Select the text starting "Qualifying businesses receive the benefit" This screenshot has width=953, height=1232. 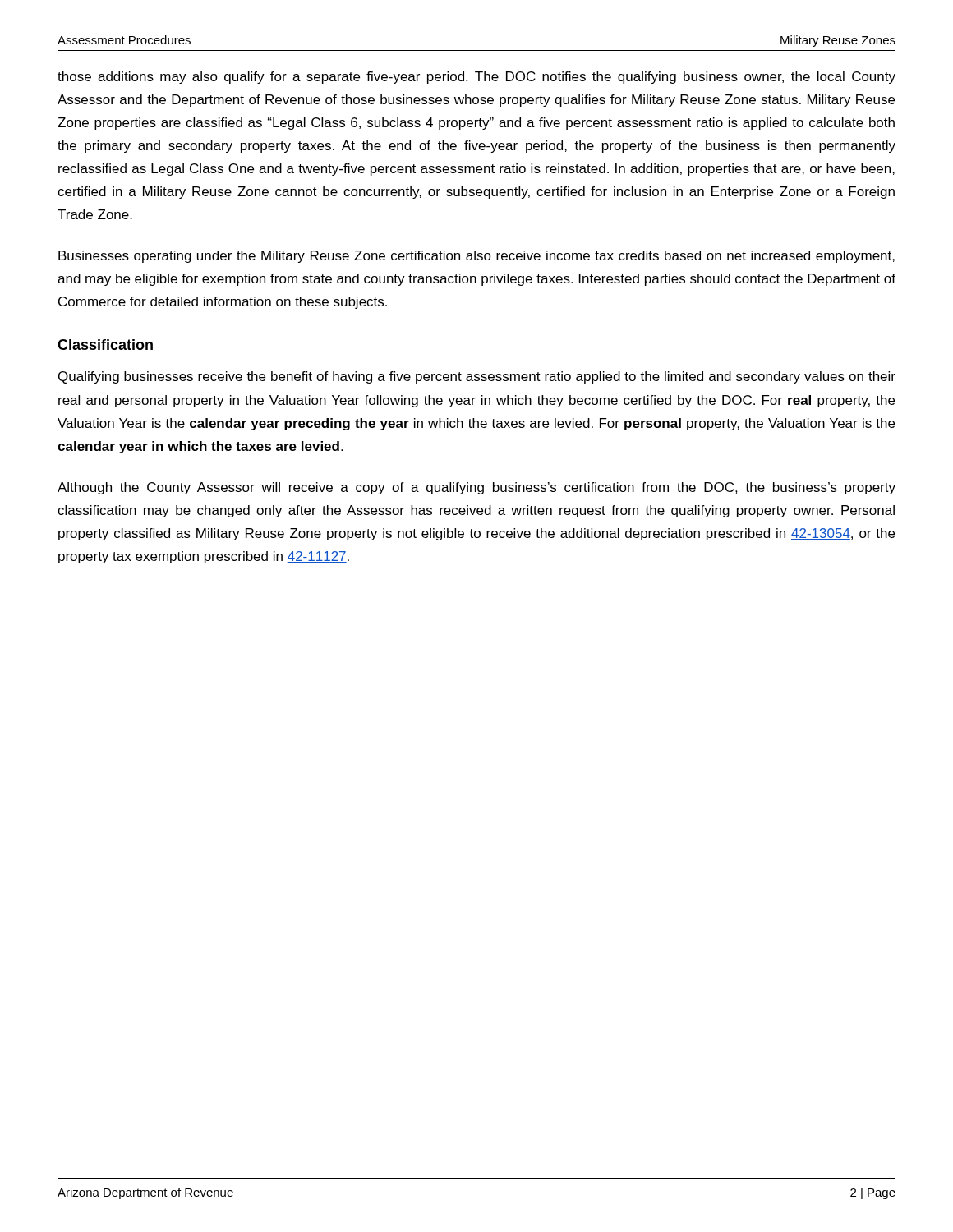tap(476, 411)
